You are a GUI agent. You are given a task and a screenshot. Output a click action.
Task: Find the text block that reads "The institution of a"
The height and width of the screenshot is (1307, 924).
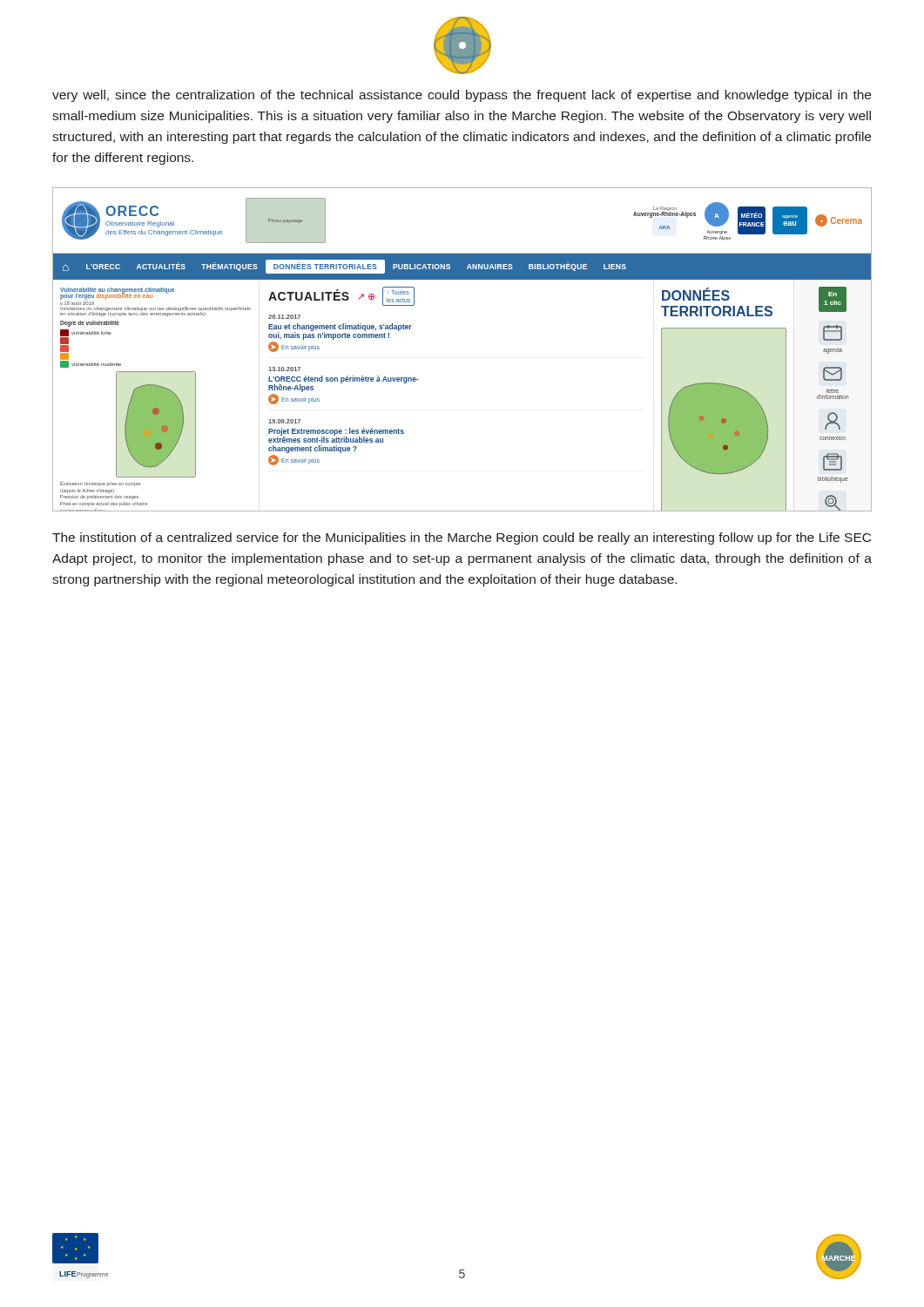pyautogui.click(x=462, y=558)
